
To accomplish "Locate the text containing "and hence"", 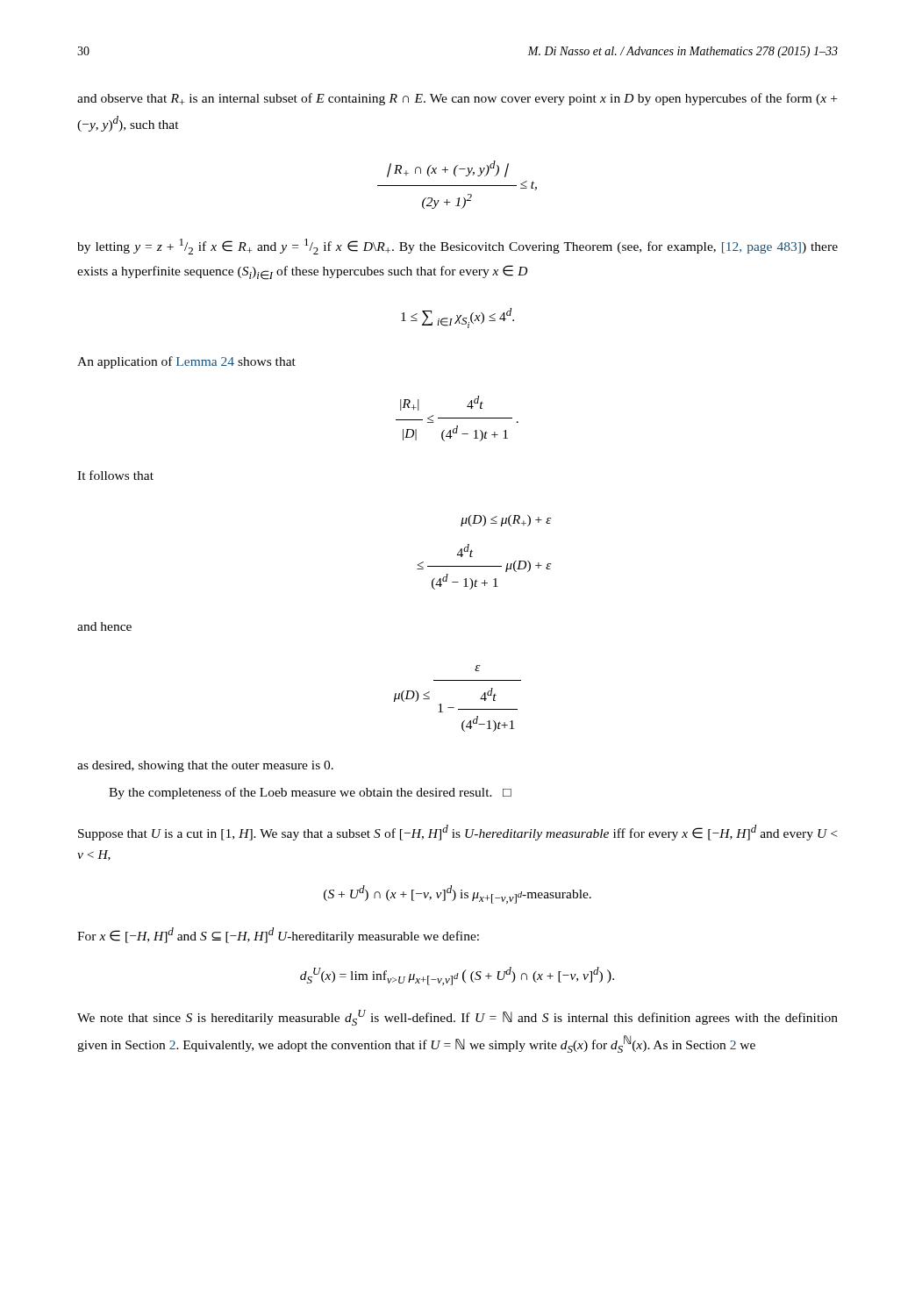I will (105, 626).
